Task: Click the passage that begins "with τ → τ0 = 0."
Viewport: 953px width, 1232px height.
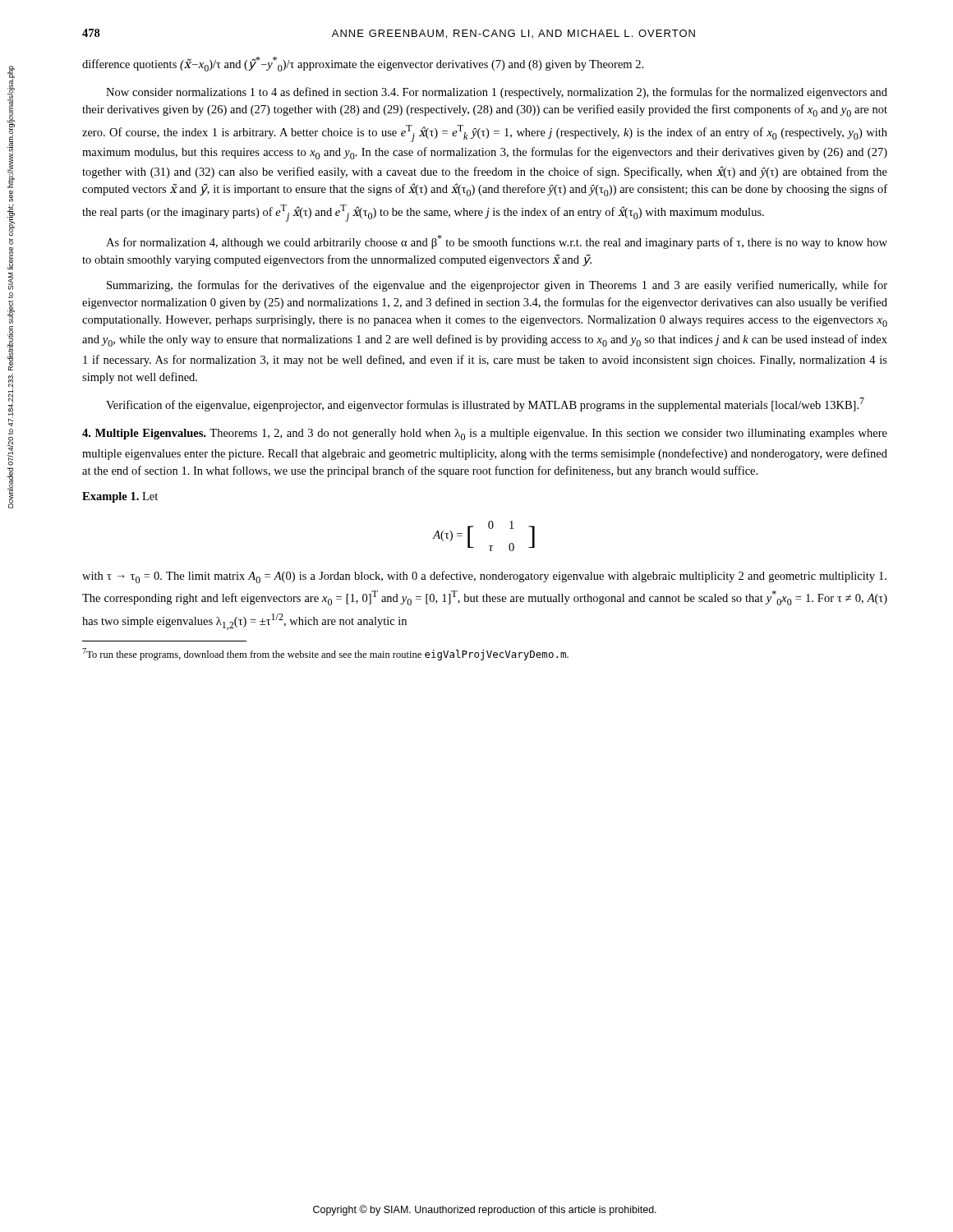Action: pyautogui.click(x=485, y=600)
